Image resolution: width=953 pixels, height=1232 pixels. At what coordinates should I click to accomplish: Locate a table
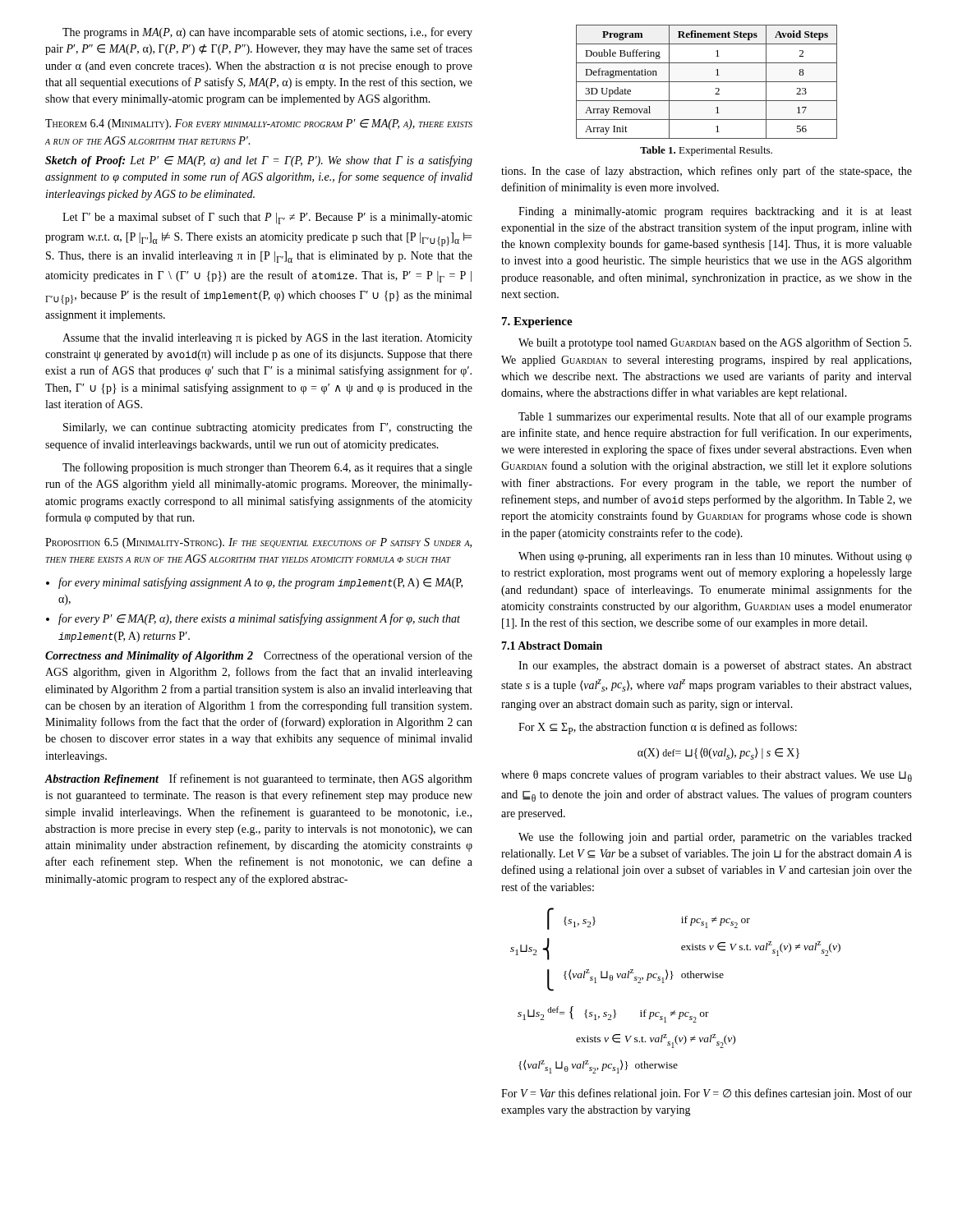point(707,82)
